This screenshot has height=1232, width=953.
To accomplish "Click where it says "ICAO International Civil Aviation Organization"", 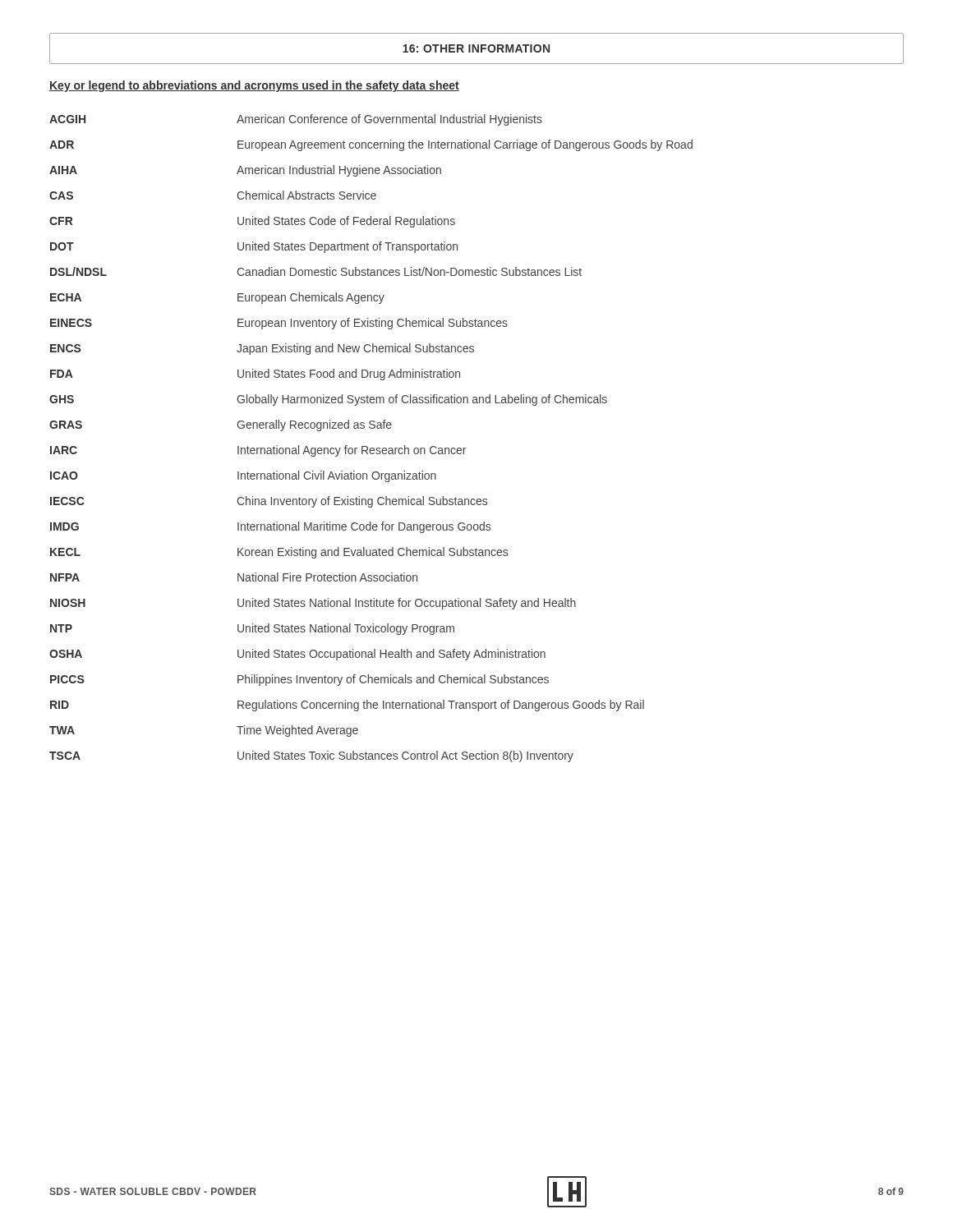I will coord(243,476).
